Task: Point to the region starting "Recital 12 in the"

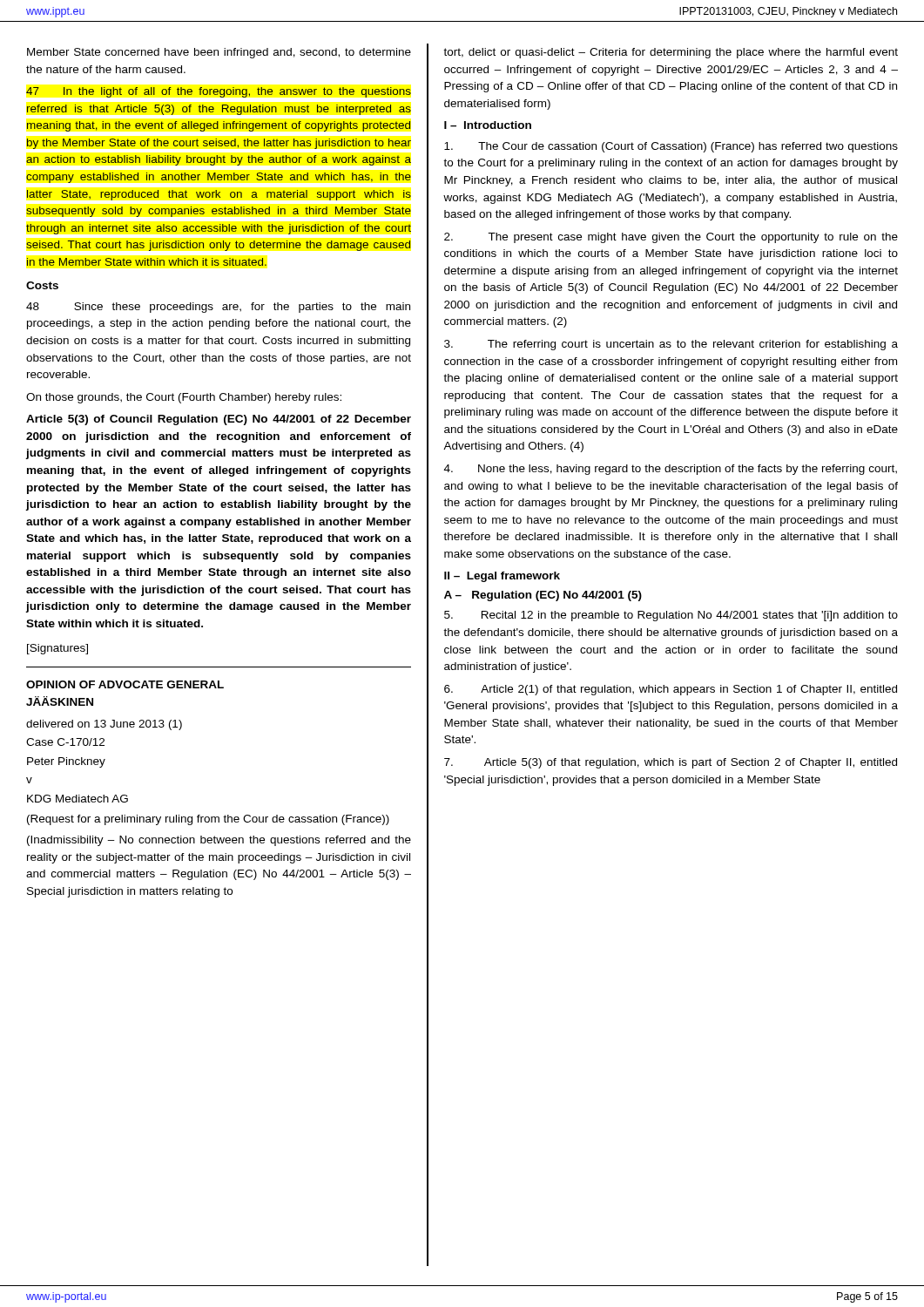Action: coord(671,641)
